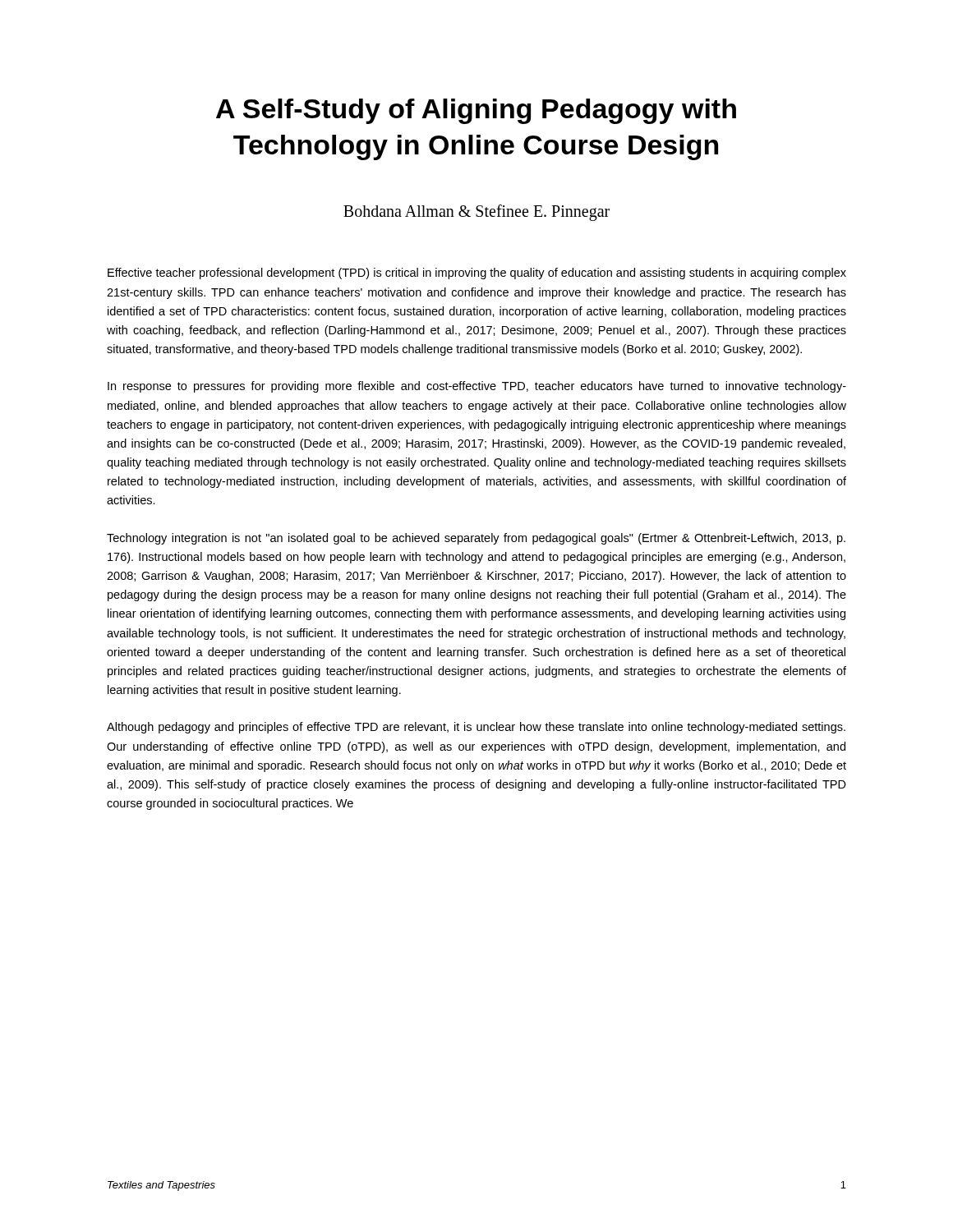
Task: Locate the text block that reads "Although pedagogy and principles of effective"
Action: tap(476, 765)
